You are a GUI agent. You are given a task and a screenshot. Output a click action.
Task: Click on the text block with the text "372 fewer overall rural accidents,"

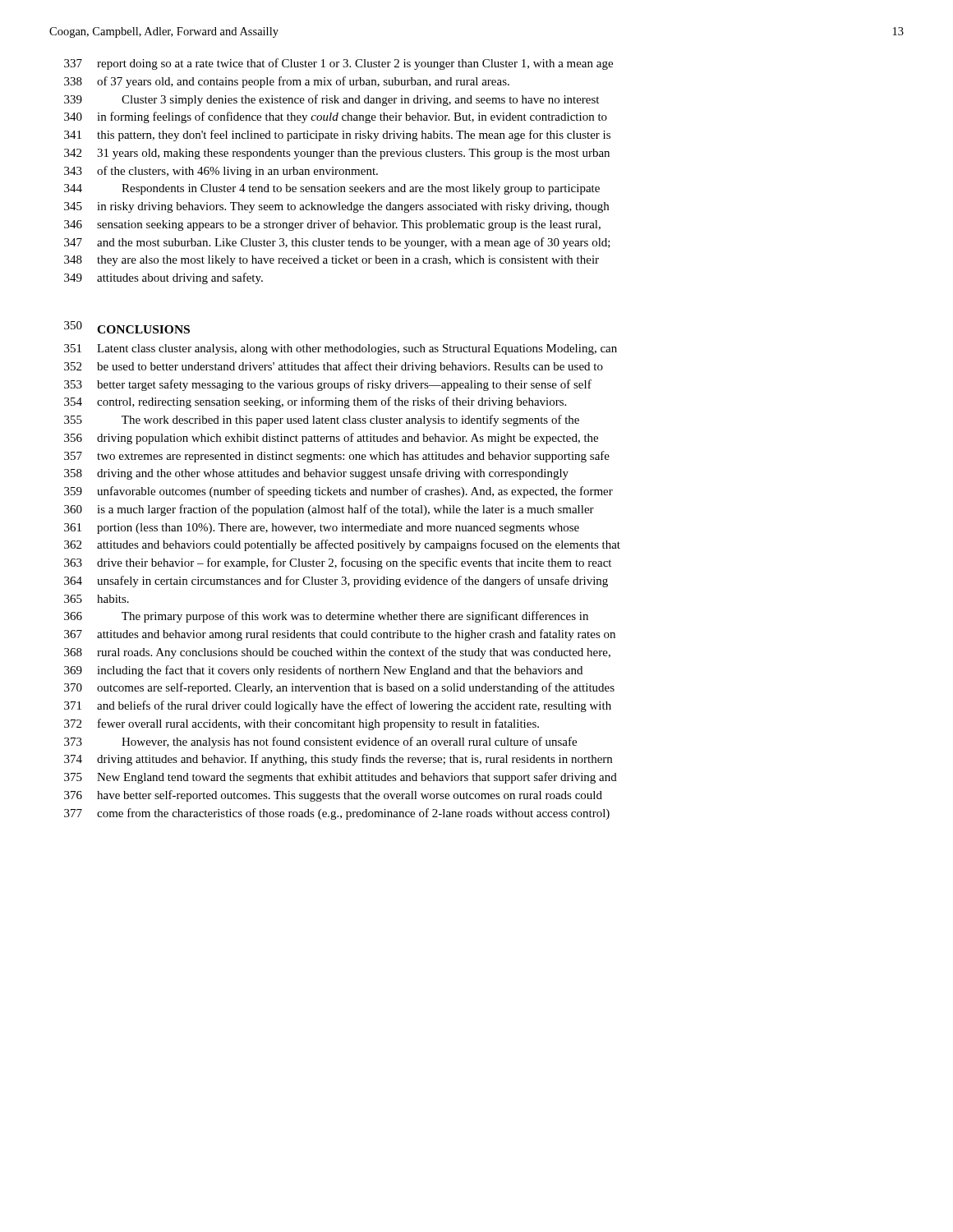point(476,724)
